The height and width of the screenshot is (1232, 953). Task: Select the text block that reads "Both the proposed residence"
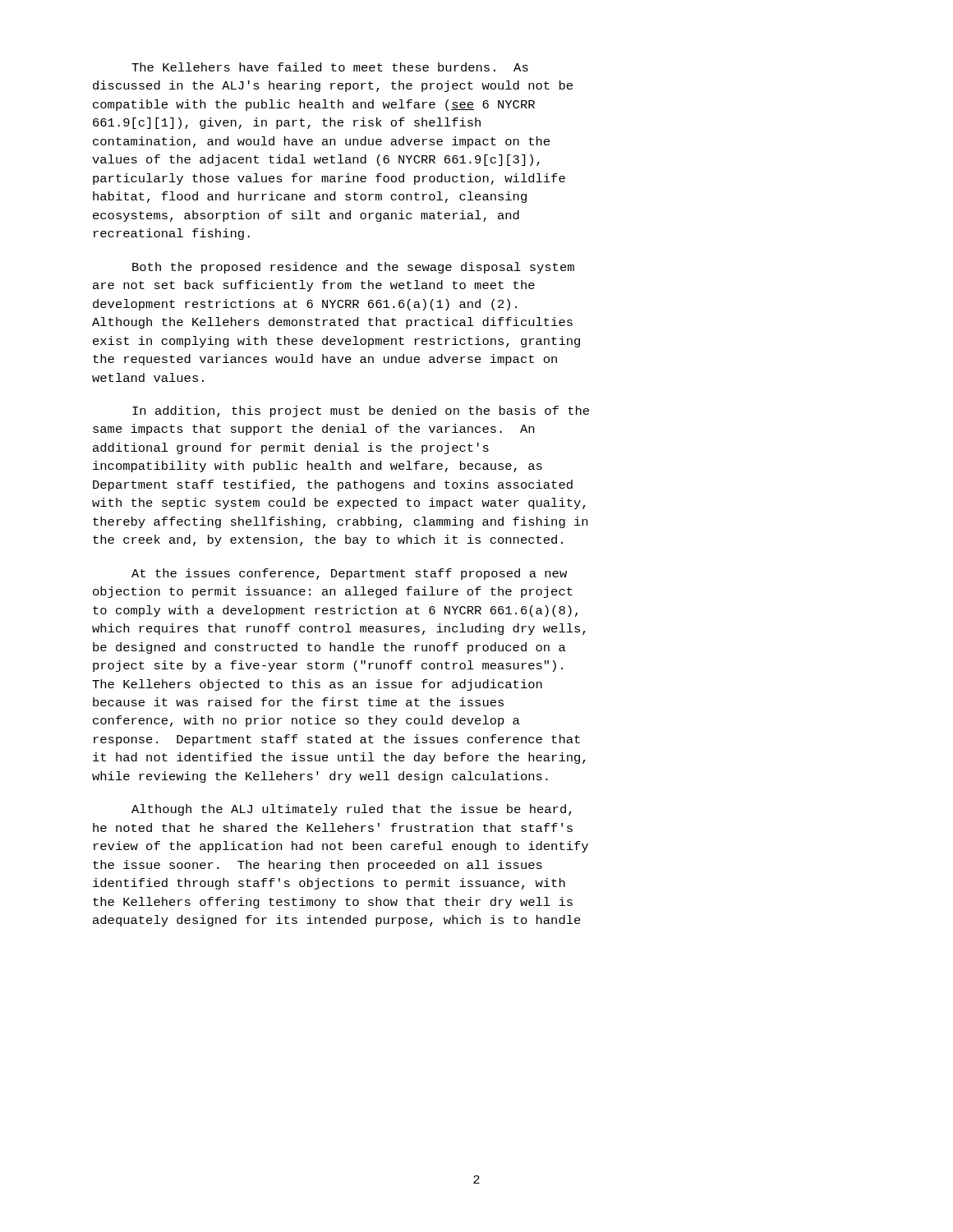point(337,323)
